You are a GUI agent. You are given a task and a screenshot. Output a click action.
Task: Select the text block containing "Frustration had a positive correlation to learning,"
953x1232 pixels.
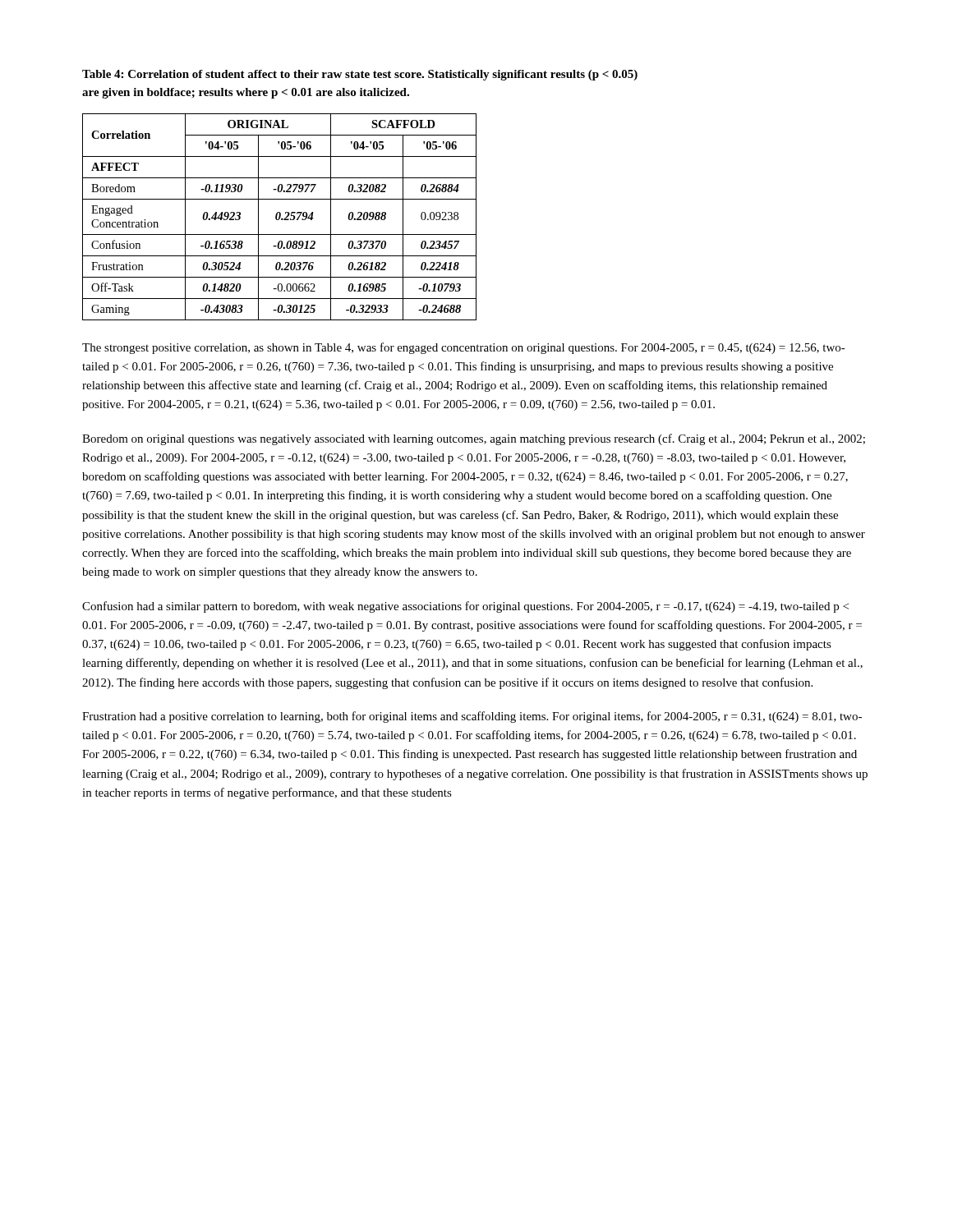(x=475, y=754)
